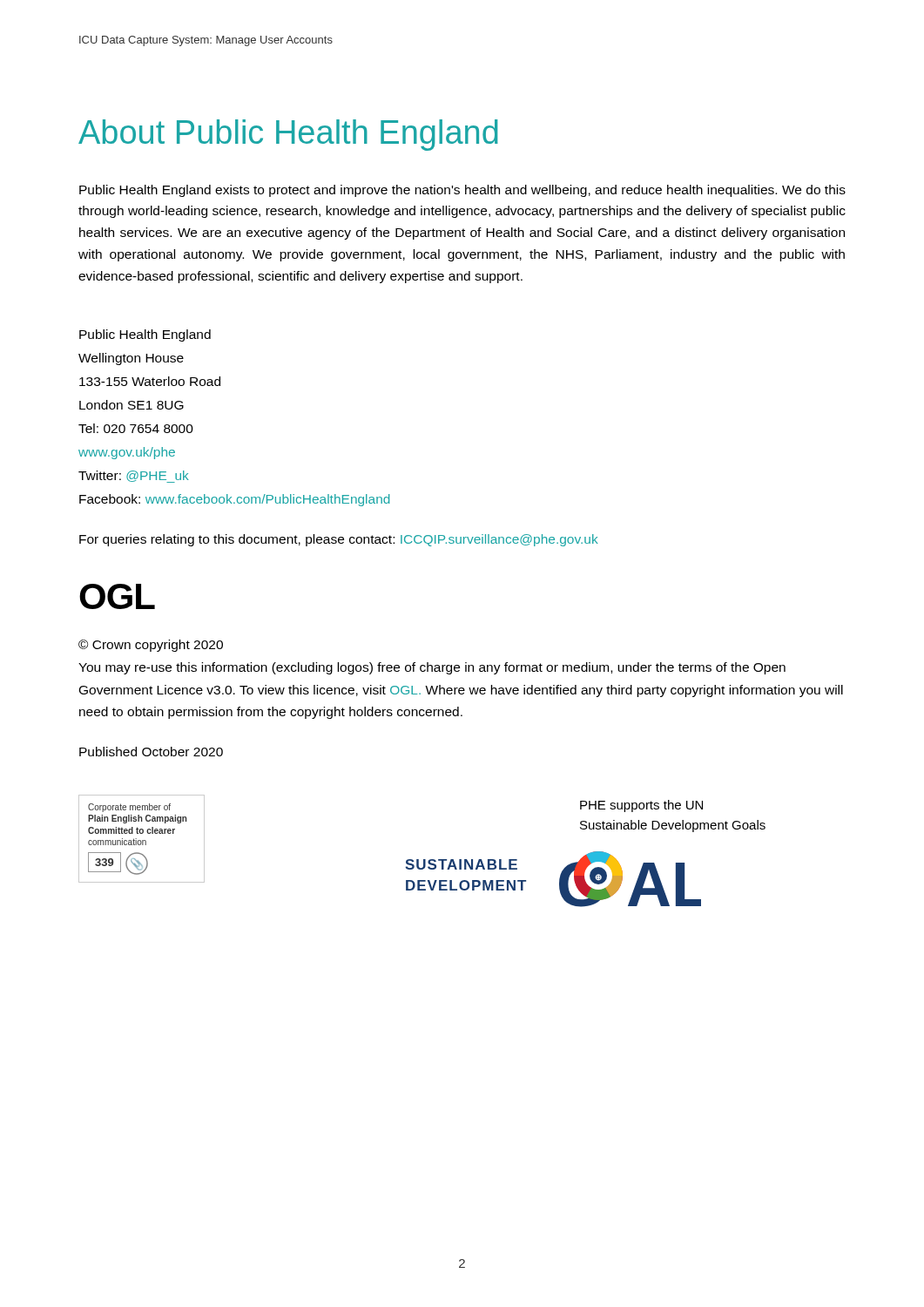
Task: Find the block on this page that starts "Public Health England exists to protect and"
Action: [462, 232]
